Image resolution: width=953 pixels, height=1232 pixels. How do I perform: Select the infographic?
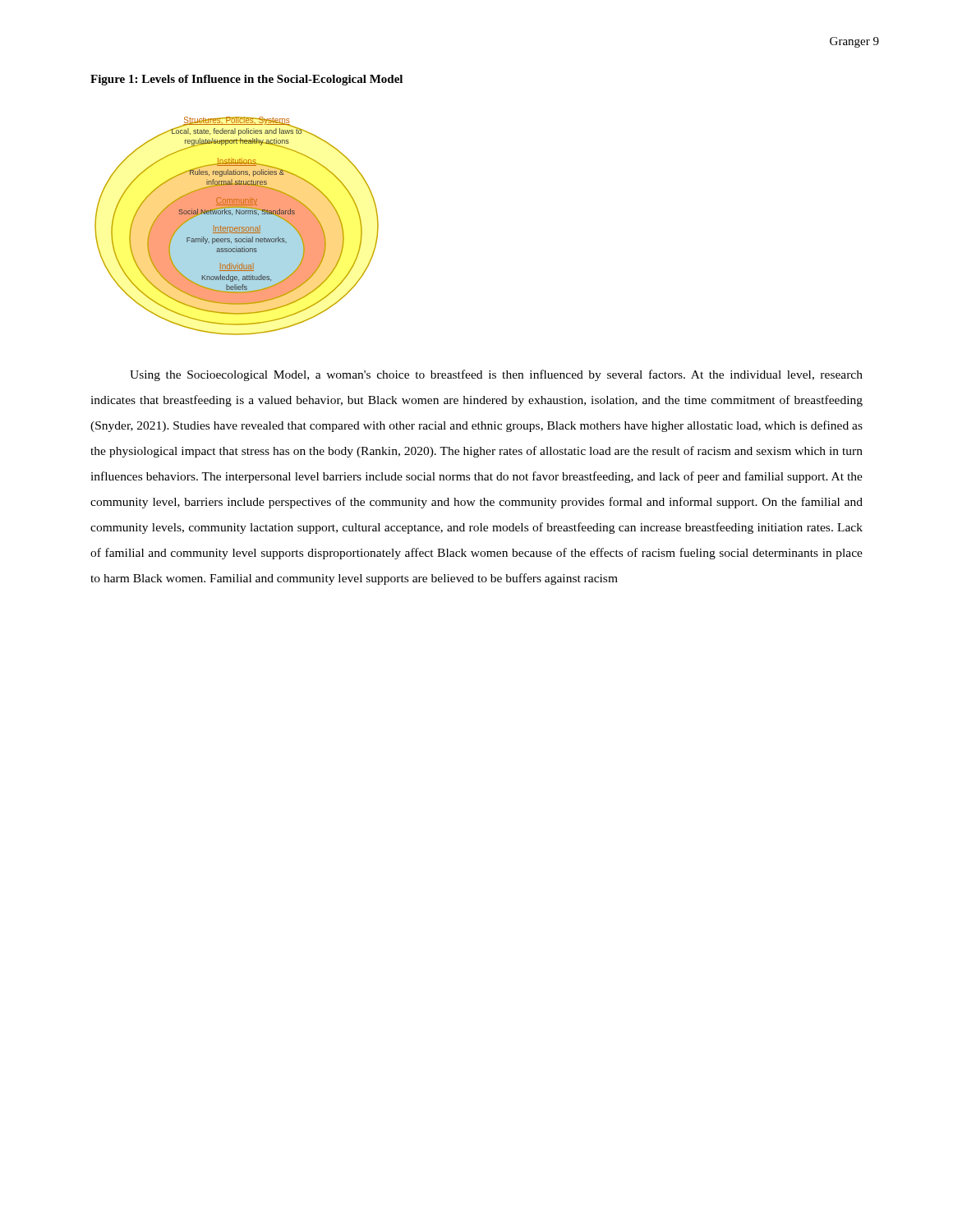pos(238,218)
